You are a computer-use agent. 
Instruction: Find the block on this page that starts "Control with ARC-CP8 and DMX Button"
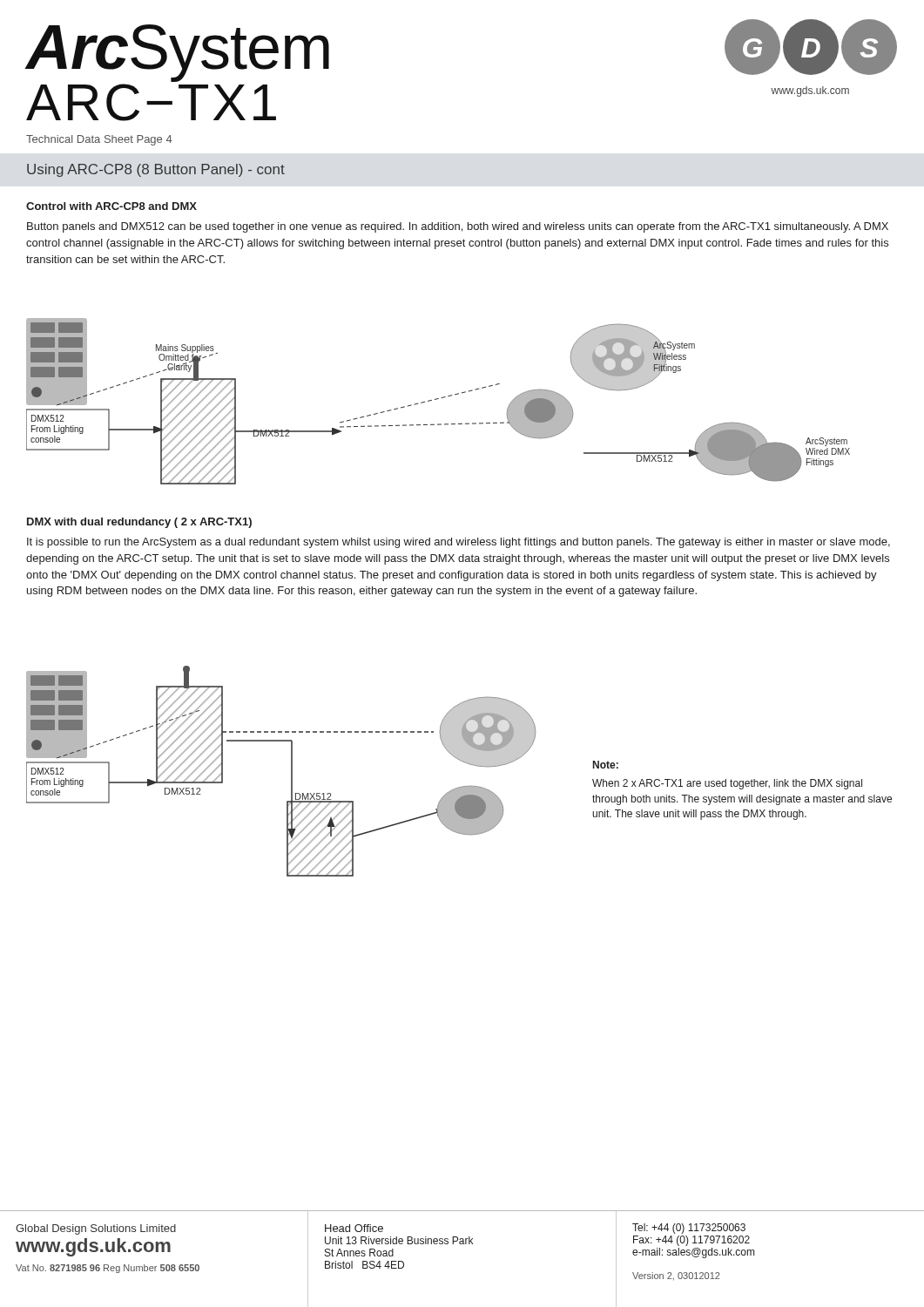coord(462,233)
